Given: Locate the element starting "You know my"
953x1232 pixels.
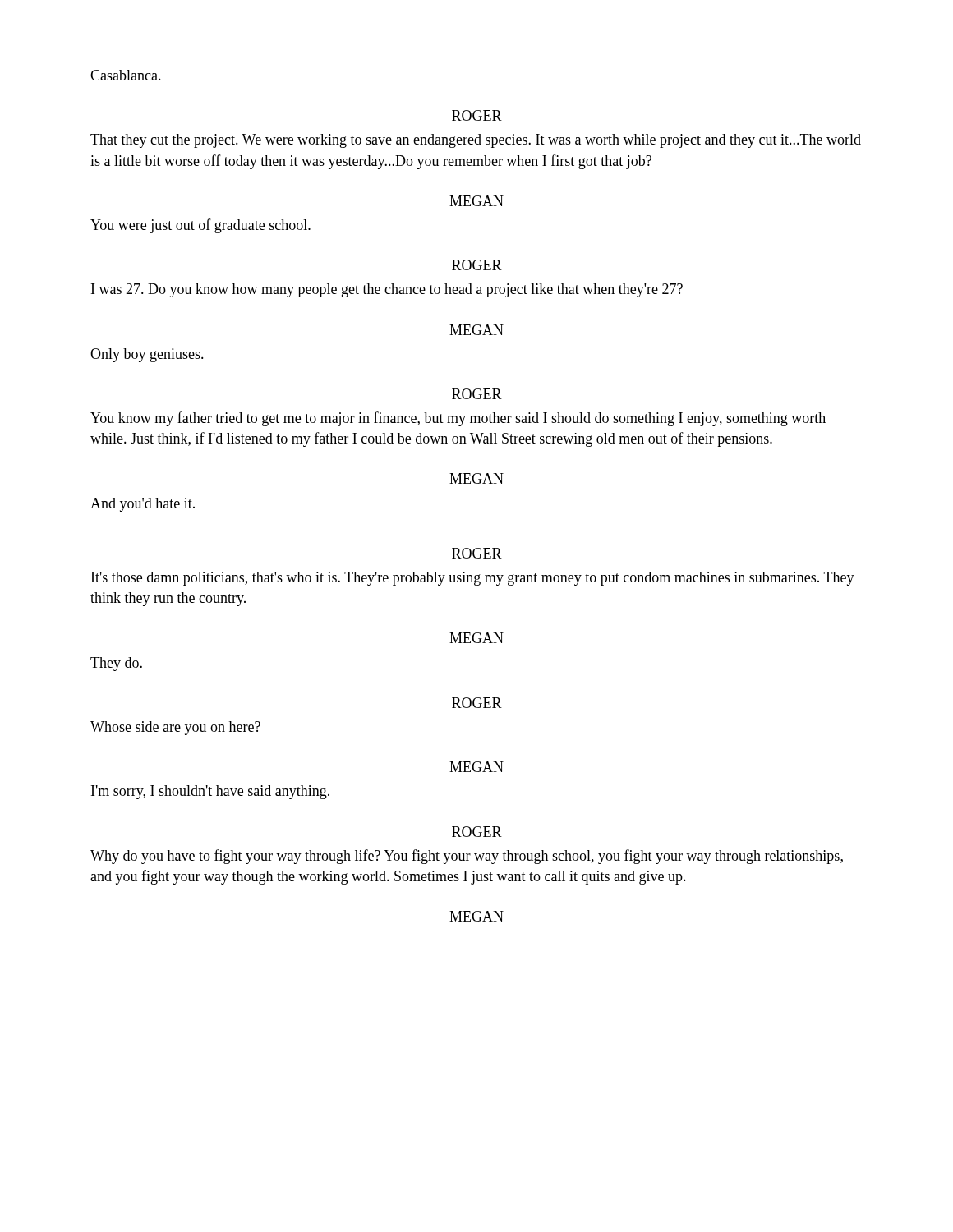Looking at the screenshot, I should point(458,428).
